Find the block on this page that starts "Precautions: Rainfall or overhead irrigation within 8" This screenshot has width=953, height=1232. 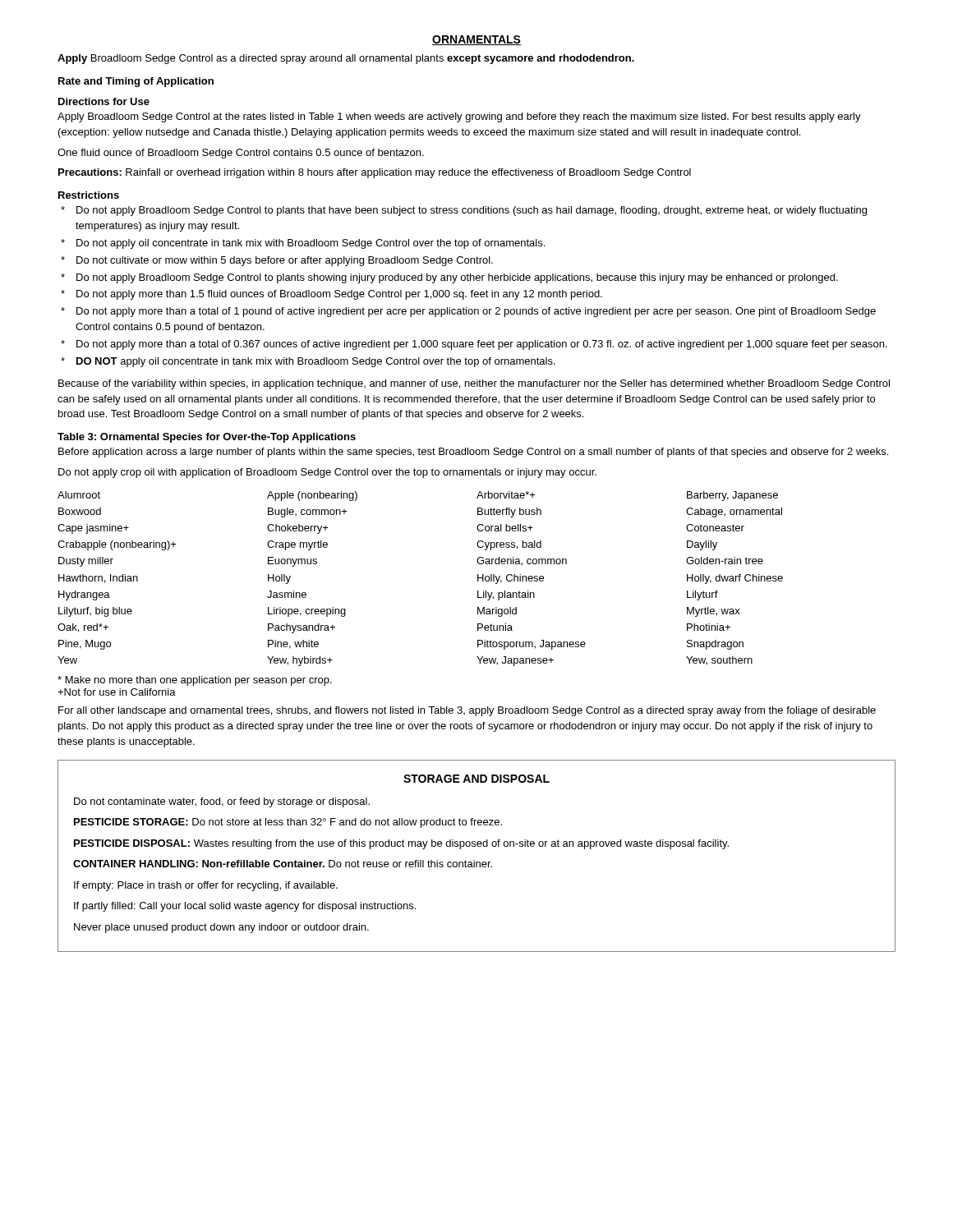pos(374,172)
